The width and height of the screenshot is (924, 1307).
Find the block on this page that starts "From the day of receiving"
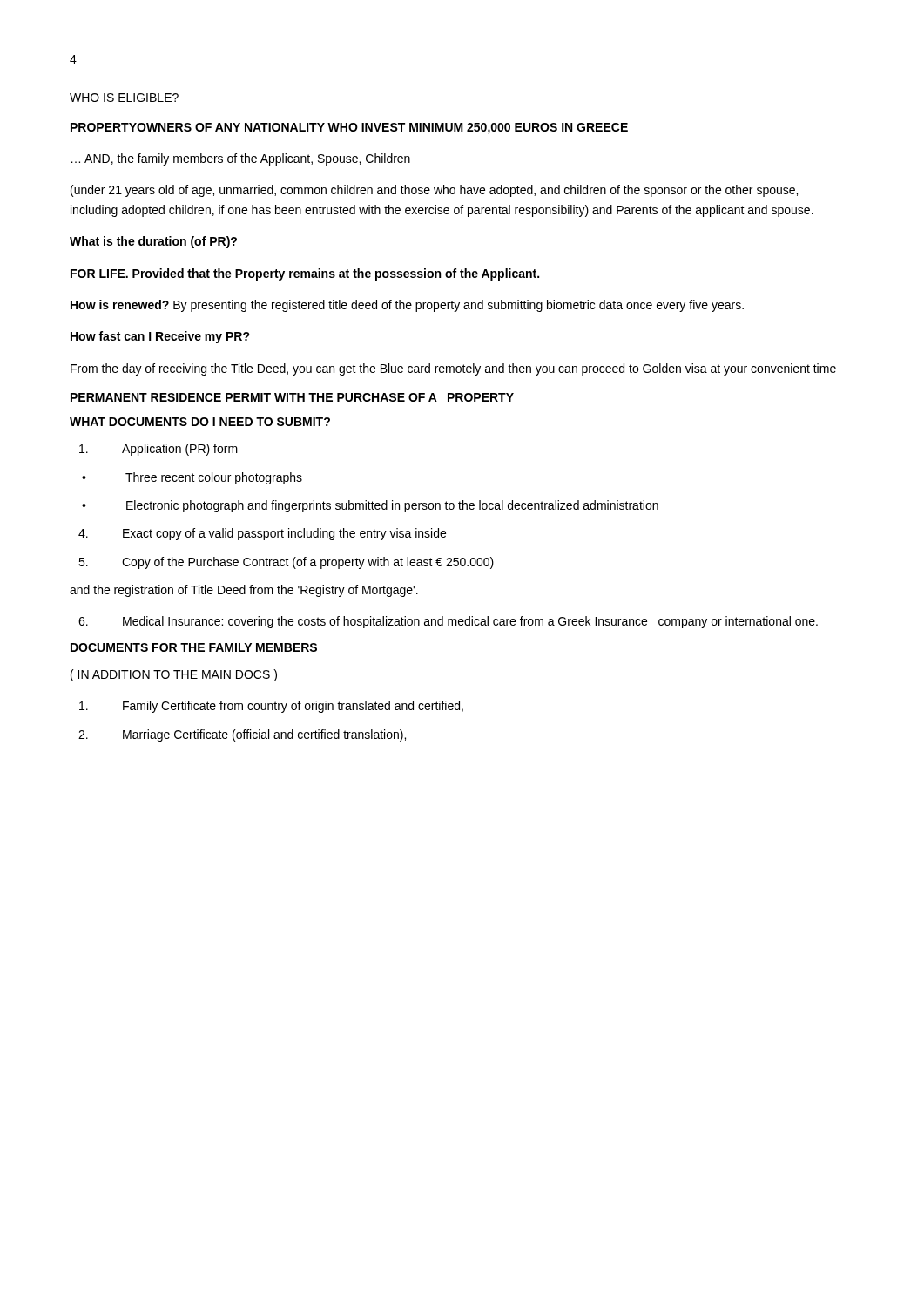coord(453,368)
